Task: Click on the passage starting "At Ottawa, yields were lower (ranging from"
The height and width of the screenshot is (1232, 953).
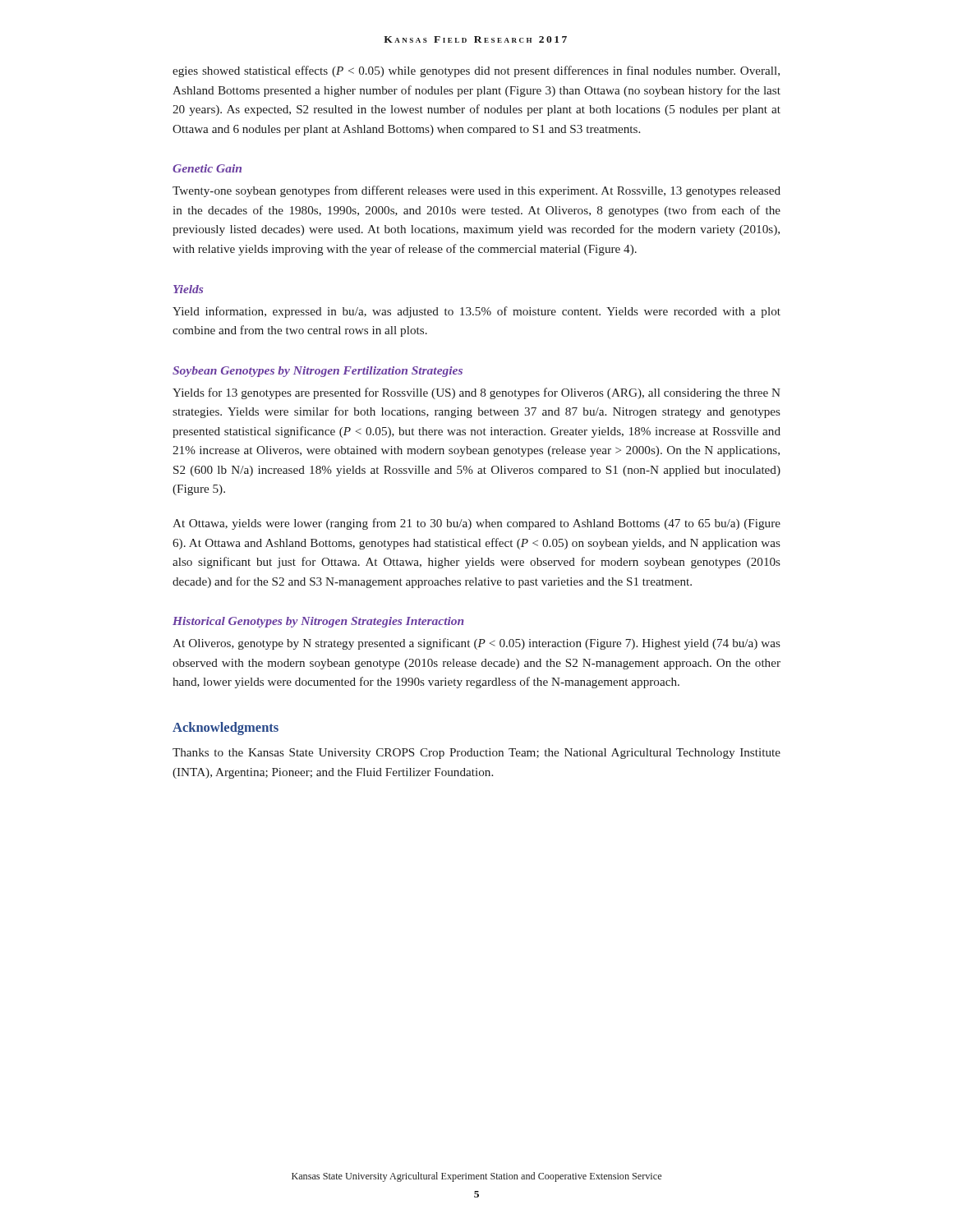Action: tap(476, 552)
